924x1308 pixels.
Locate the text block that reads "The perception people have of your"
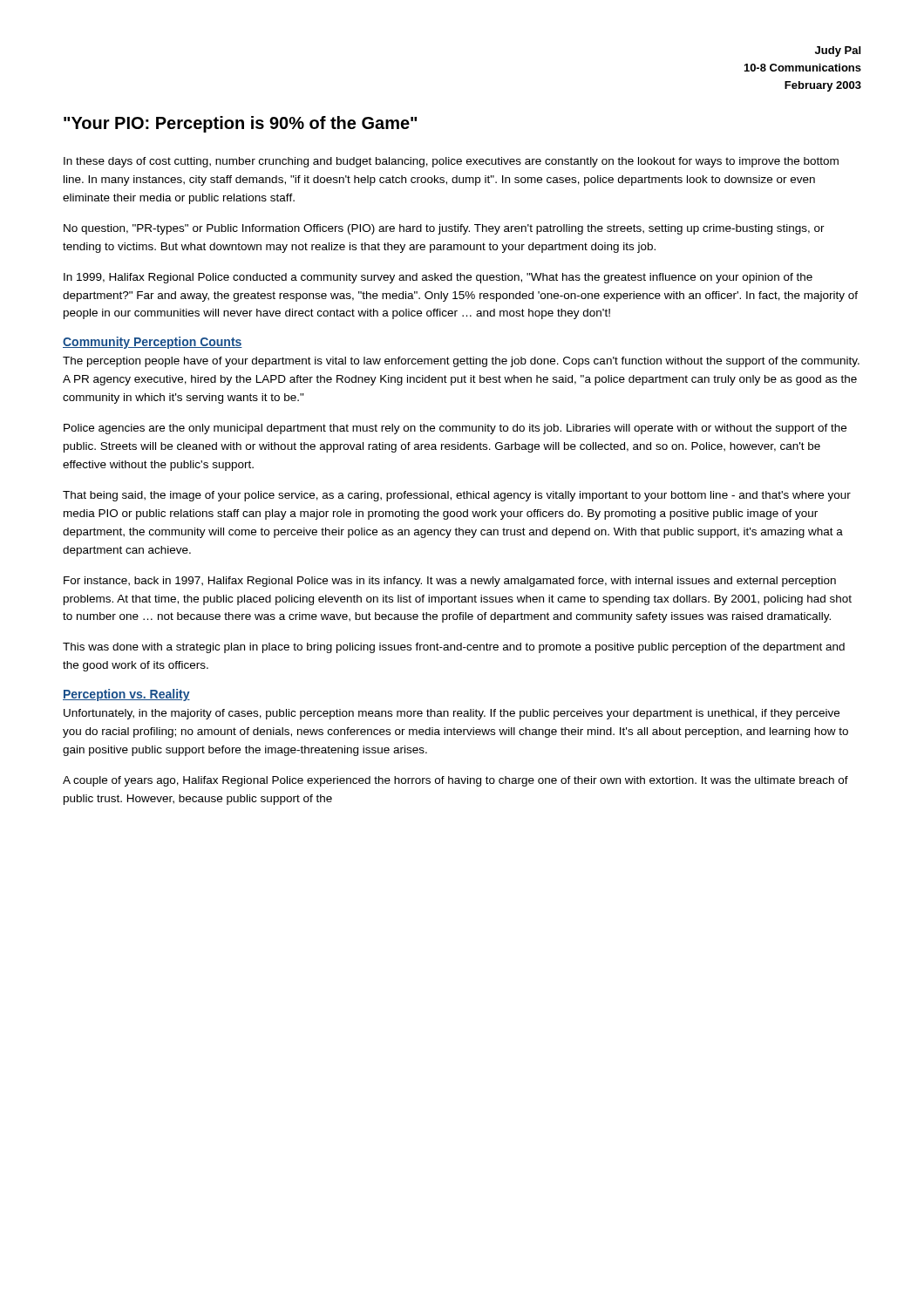pyautogui.click(x=461, y=379)
